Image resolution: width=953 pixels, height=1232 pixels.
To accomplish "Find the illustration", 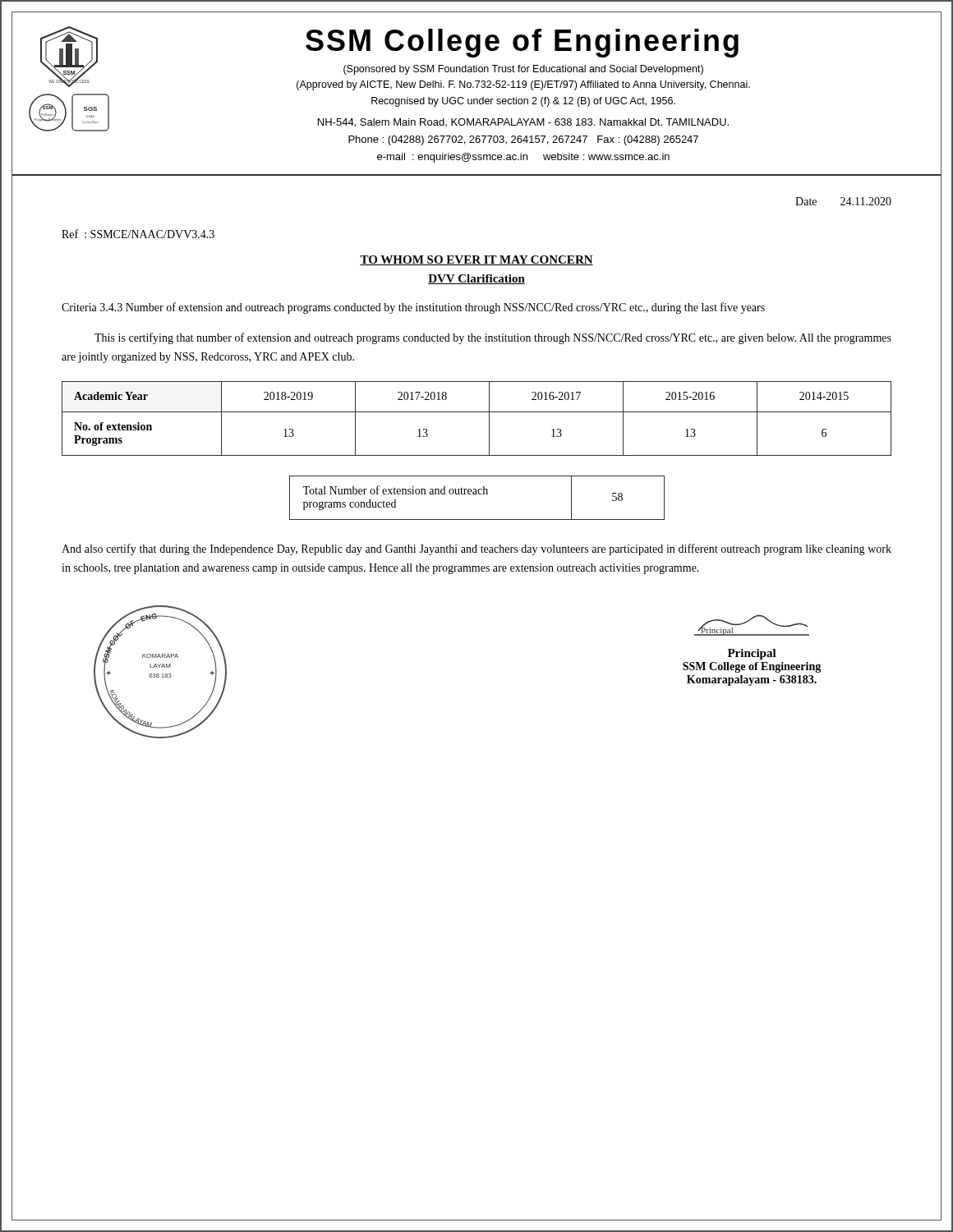I will tap(160, 672).
